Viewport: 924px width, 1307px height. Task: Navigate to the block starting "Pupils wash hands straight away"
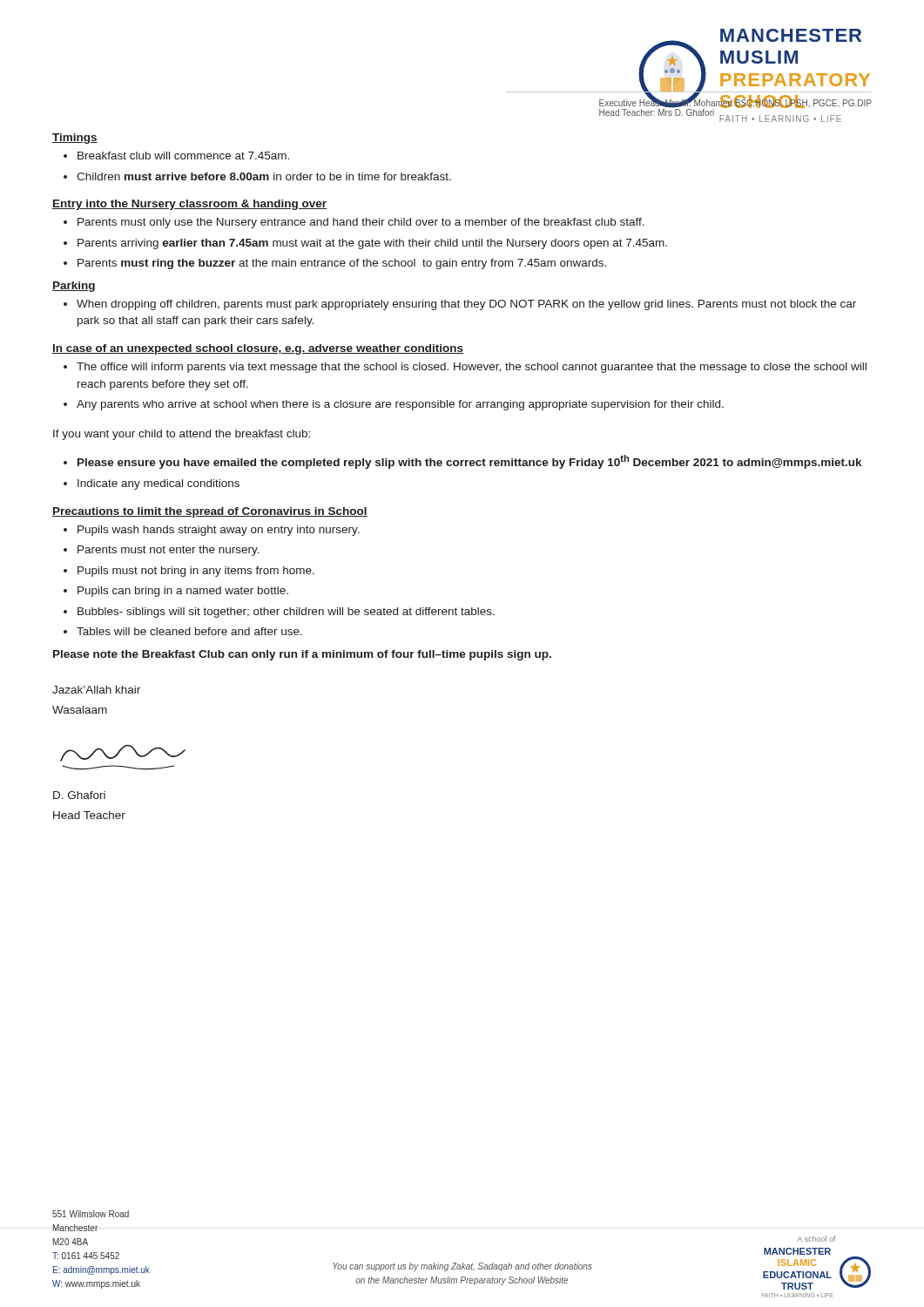point(218,529)
